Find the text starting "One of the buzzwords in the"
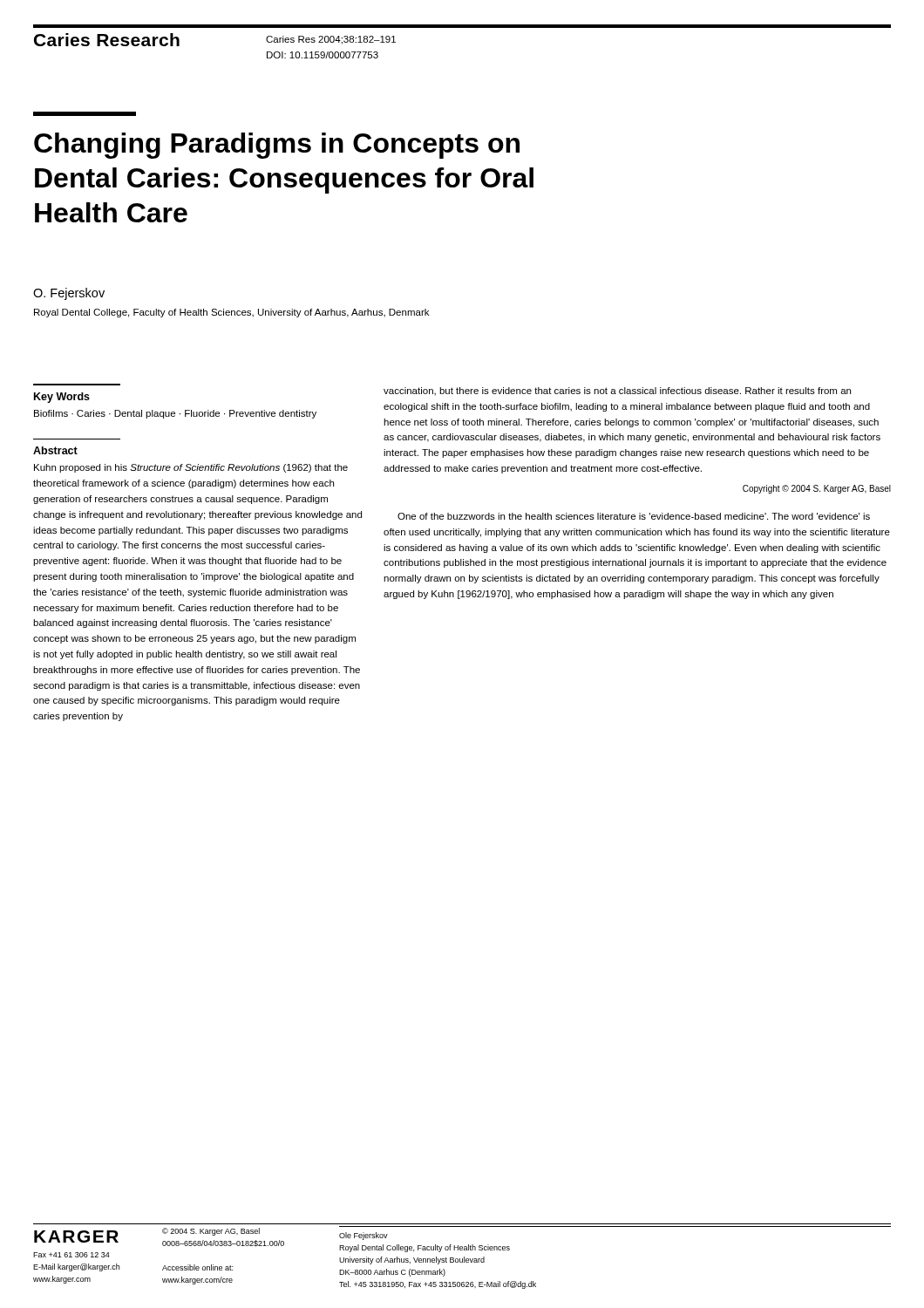The image size is (924, 1308). tap(637, 555)
